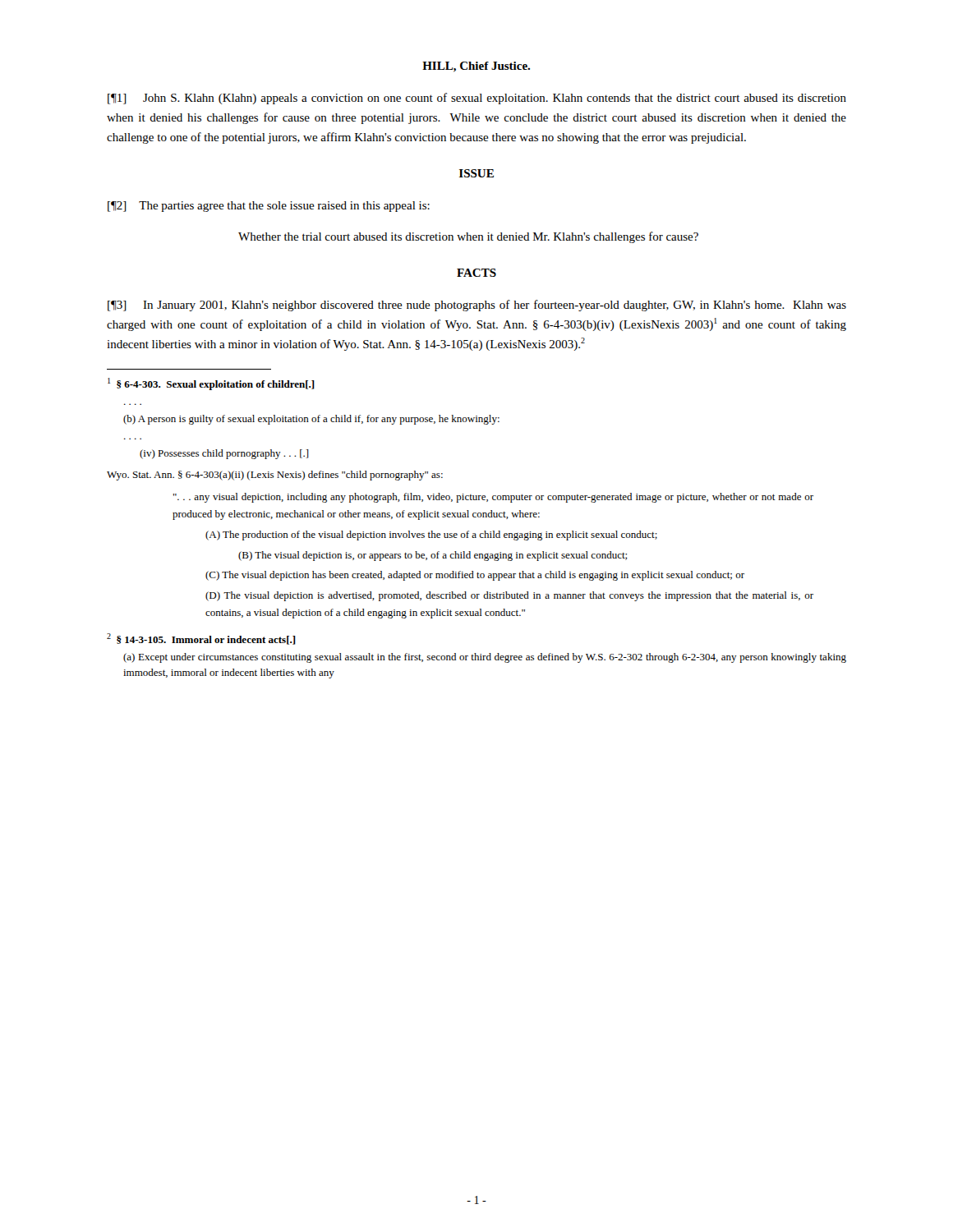Click where it says "HILL, Chief Justice."
953x1232 pixels.
coord(476,66)
